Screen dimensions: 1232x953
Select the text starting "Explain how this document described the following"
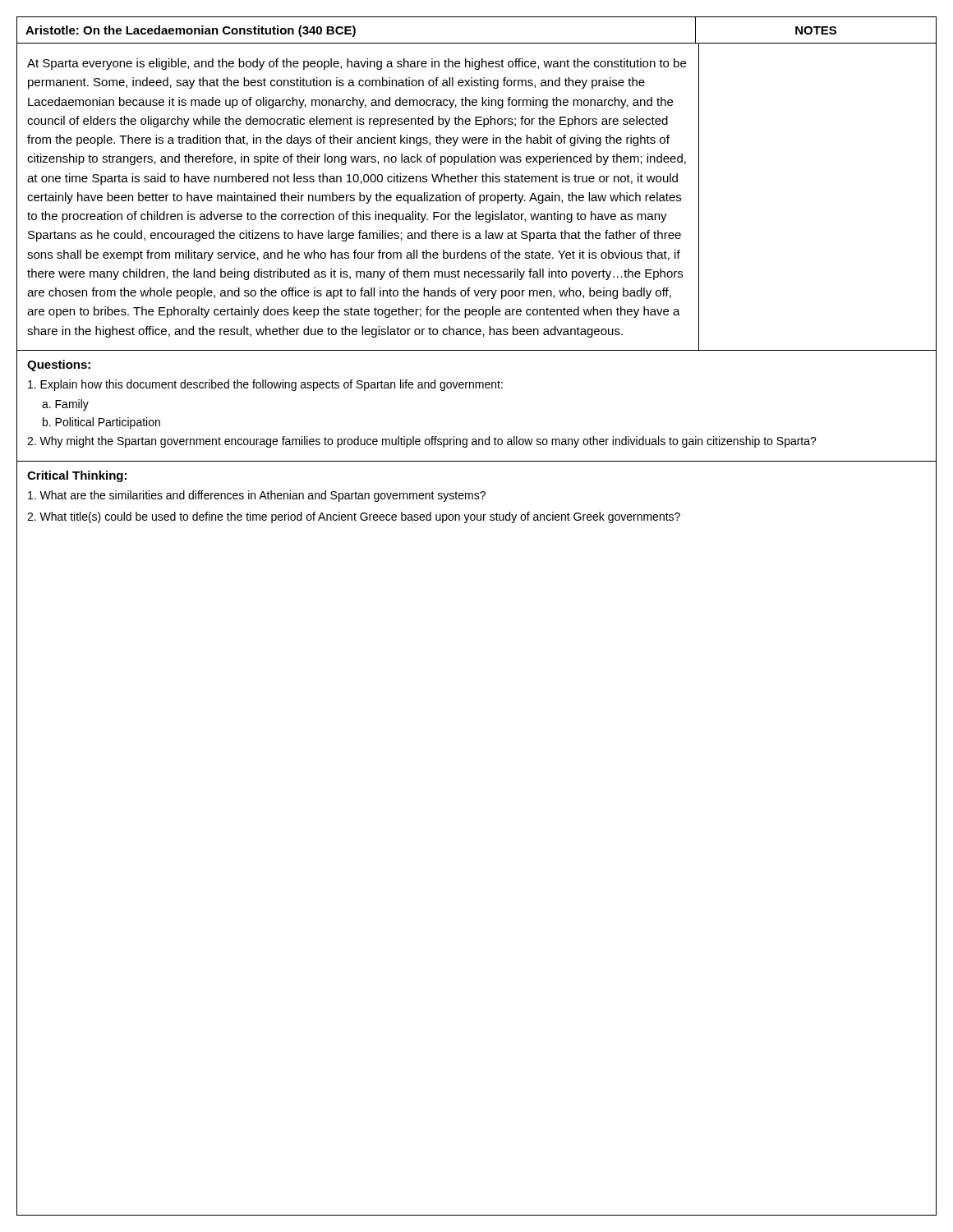click(265, 384)
